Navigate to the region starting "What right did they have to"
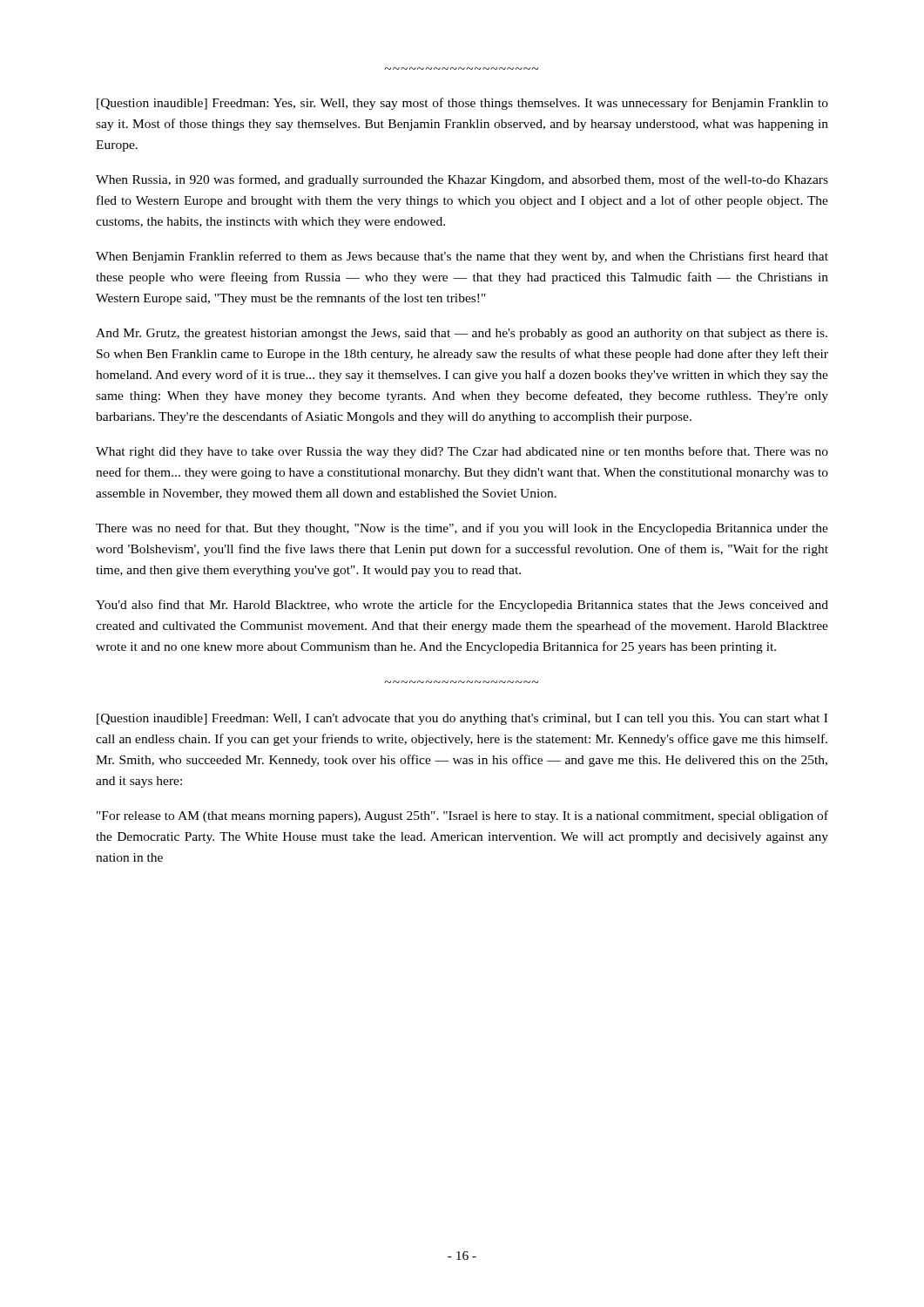Screen dimensions: 1307x924 tap(462, 472)
